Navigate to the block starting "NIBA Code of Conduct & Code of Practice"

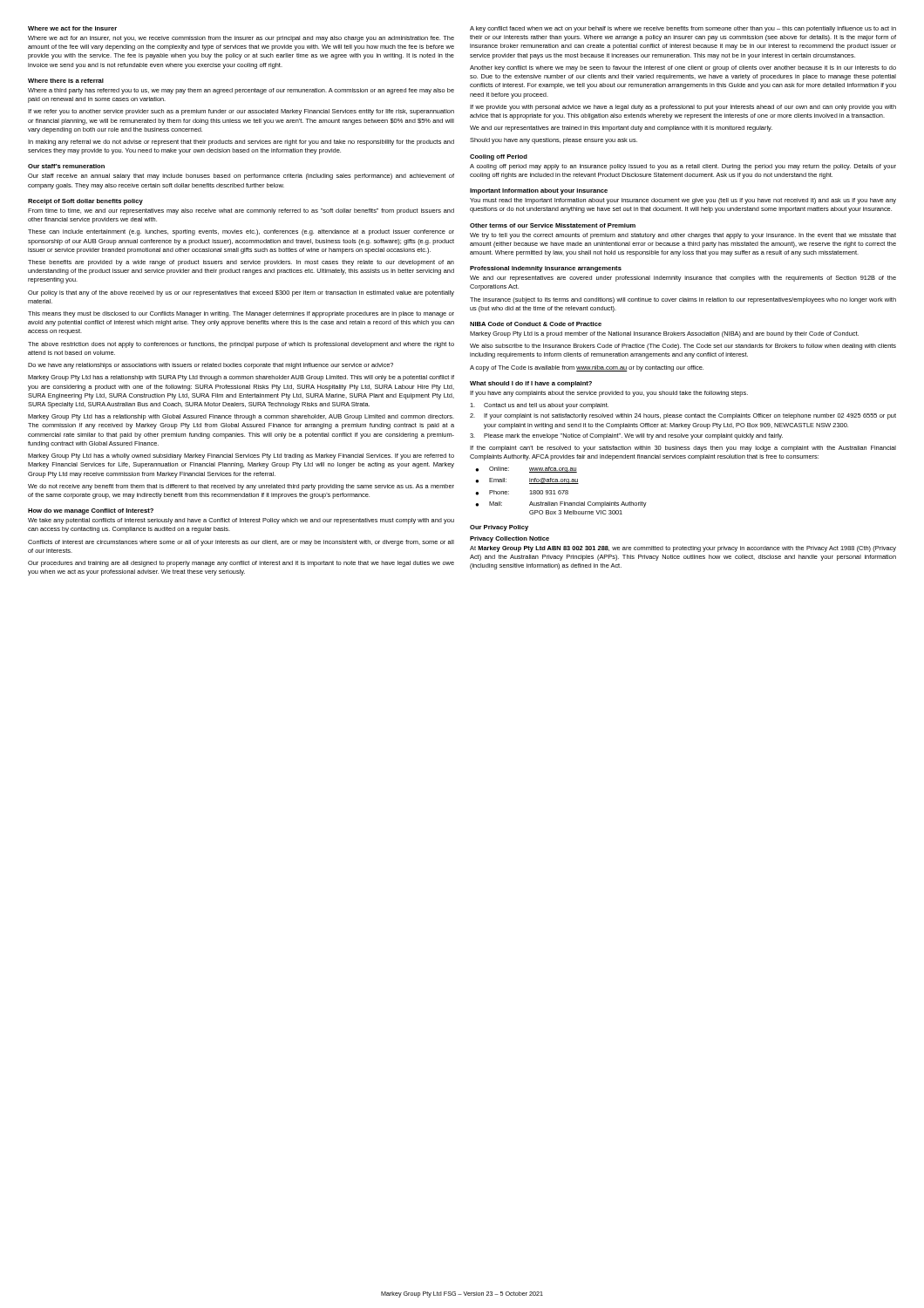point(536,324)
